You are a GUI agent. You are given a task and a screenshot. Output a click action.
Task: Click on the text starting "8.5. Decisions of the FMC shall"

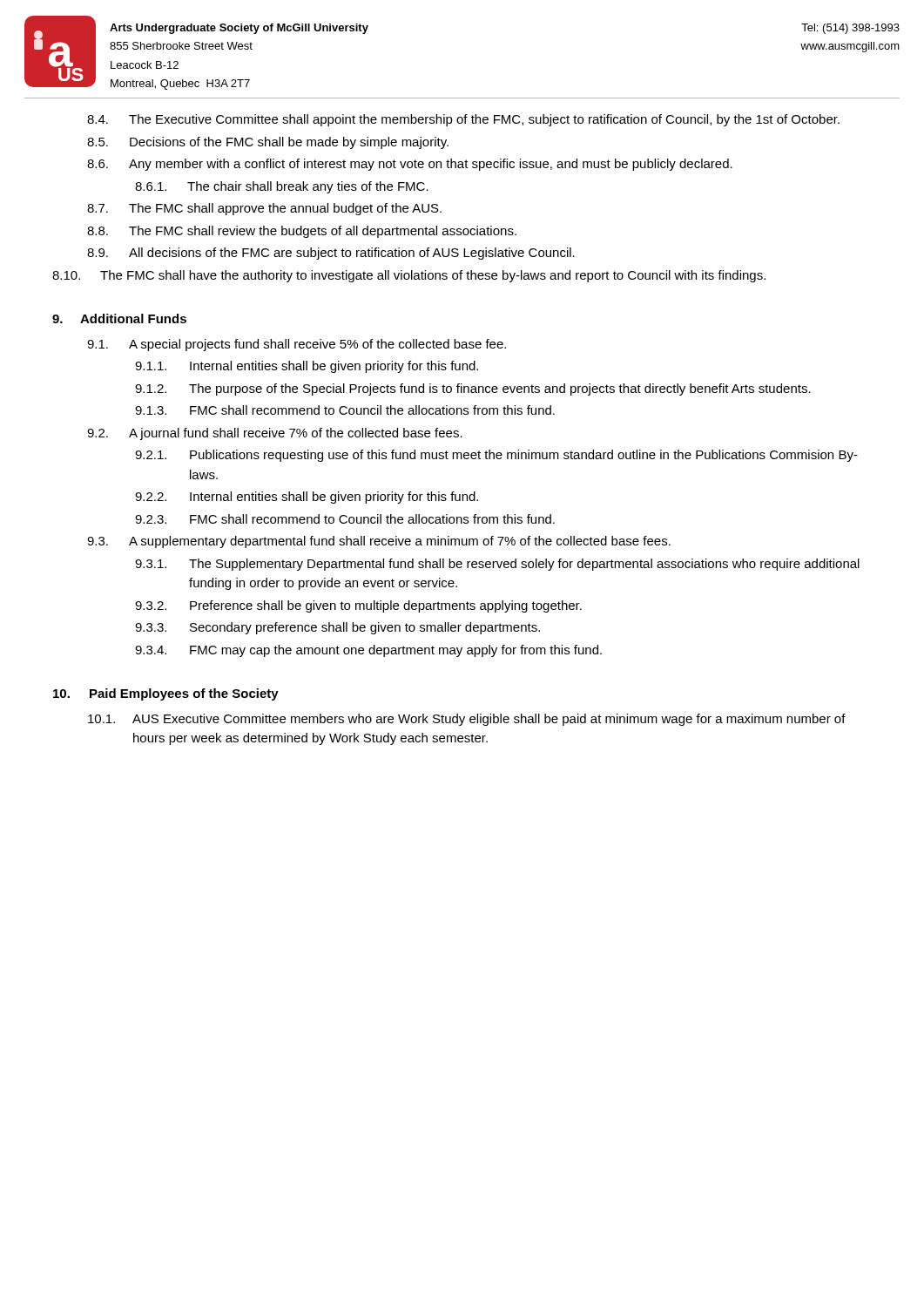click(x=268, y=143)
